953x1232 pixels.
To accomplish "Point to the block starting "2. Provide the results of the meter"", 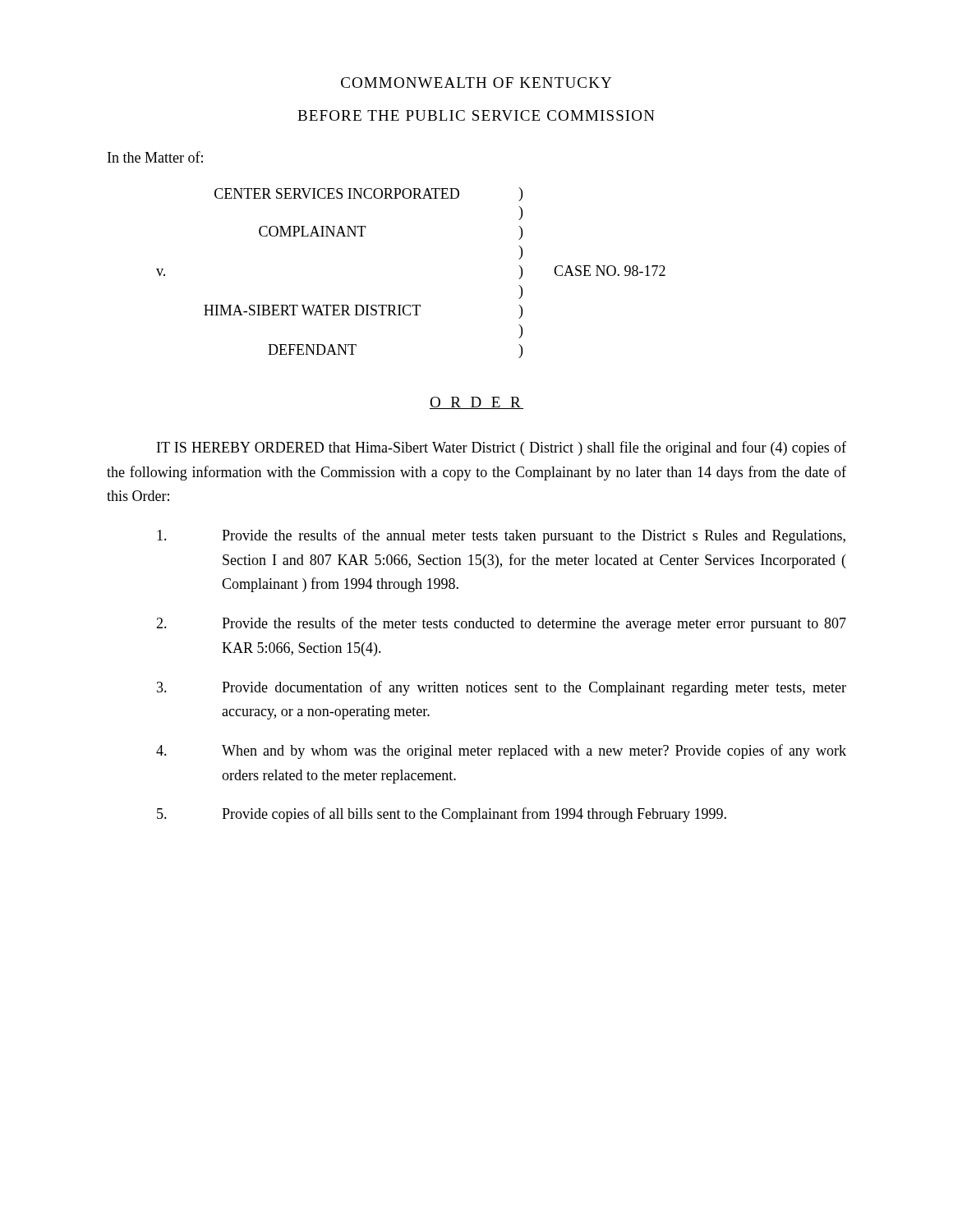I will tap(476, 636).
